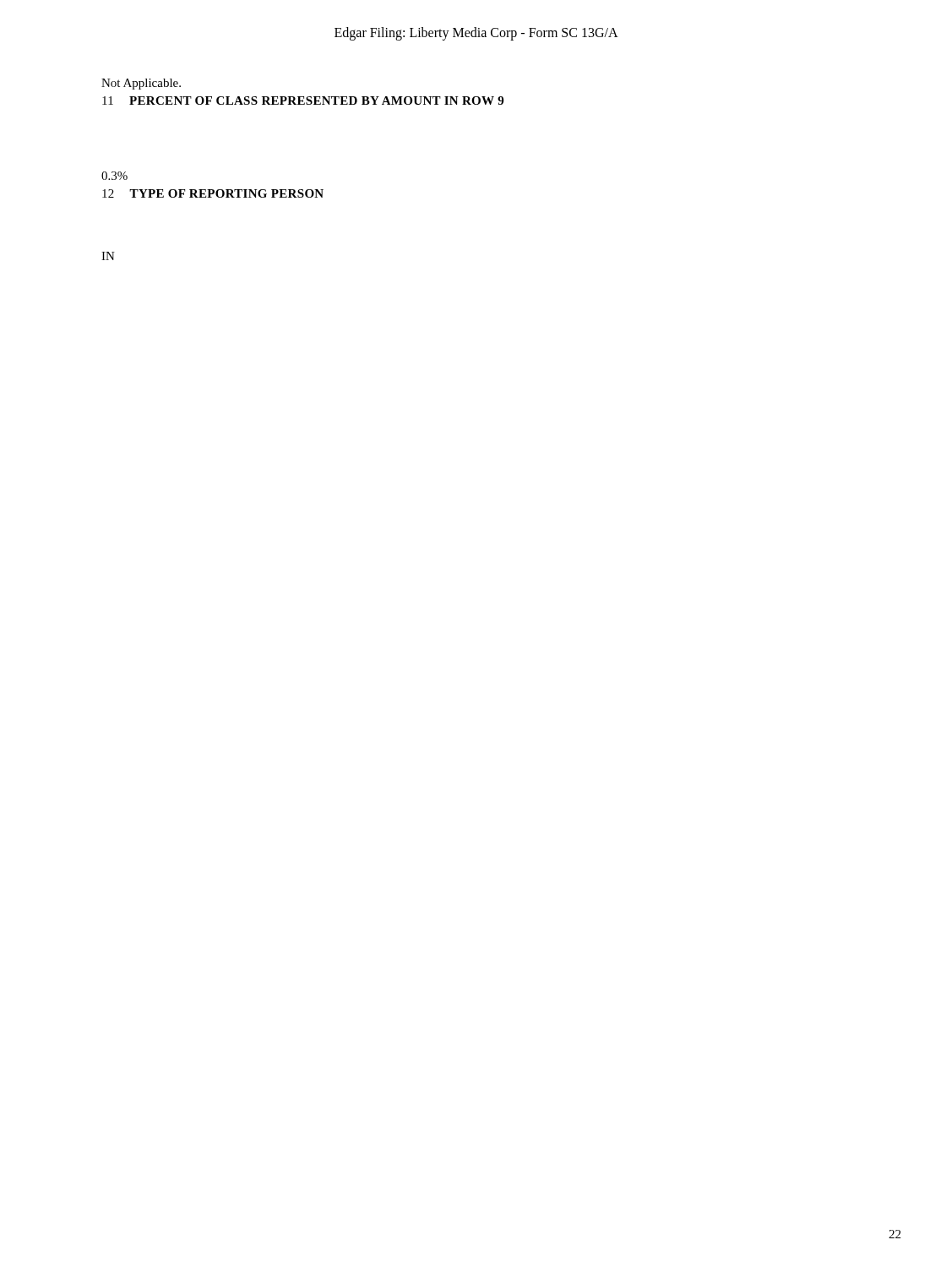Navigate to the region starting "12 TYPE OF REPORTING PERSON"
Viewport: 952px width, 1267px height.
213,194
